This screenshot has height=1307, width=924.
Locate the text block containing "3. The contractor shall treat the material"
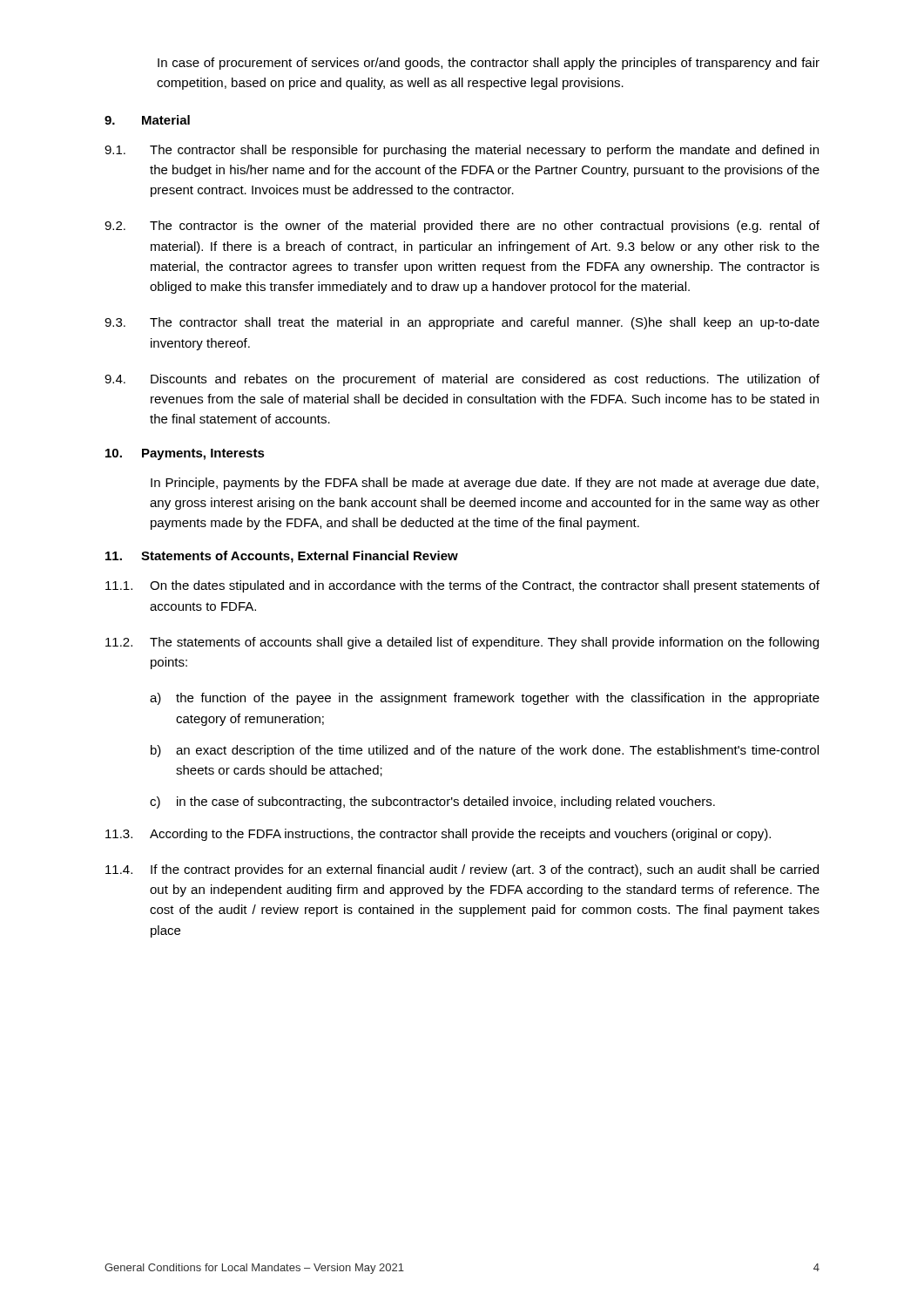click(x=462, y=332)
